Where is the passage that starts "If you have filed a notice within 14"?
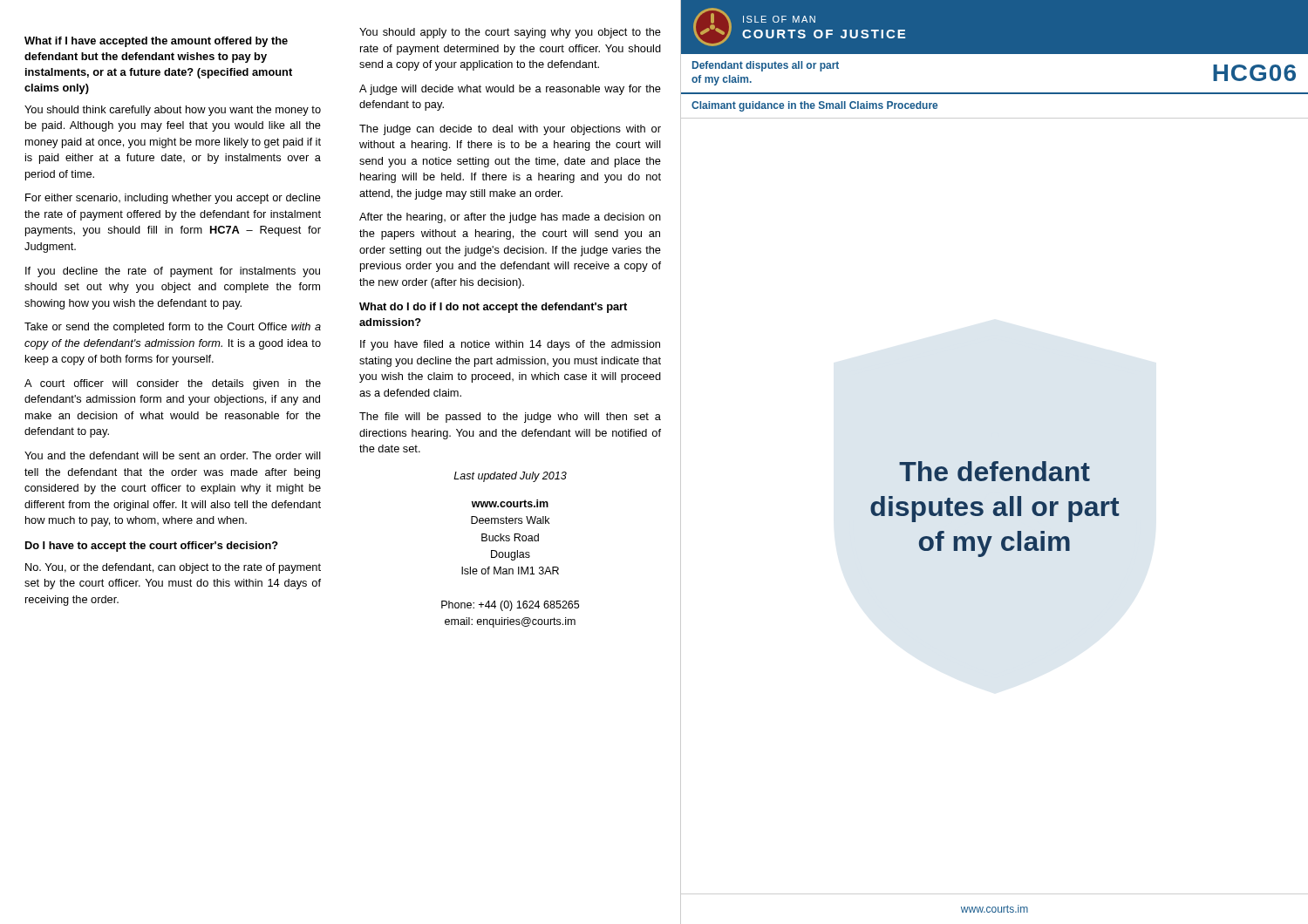Viewport: 1308px width, 924px height. coord(510,369)
